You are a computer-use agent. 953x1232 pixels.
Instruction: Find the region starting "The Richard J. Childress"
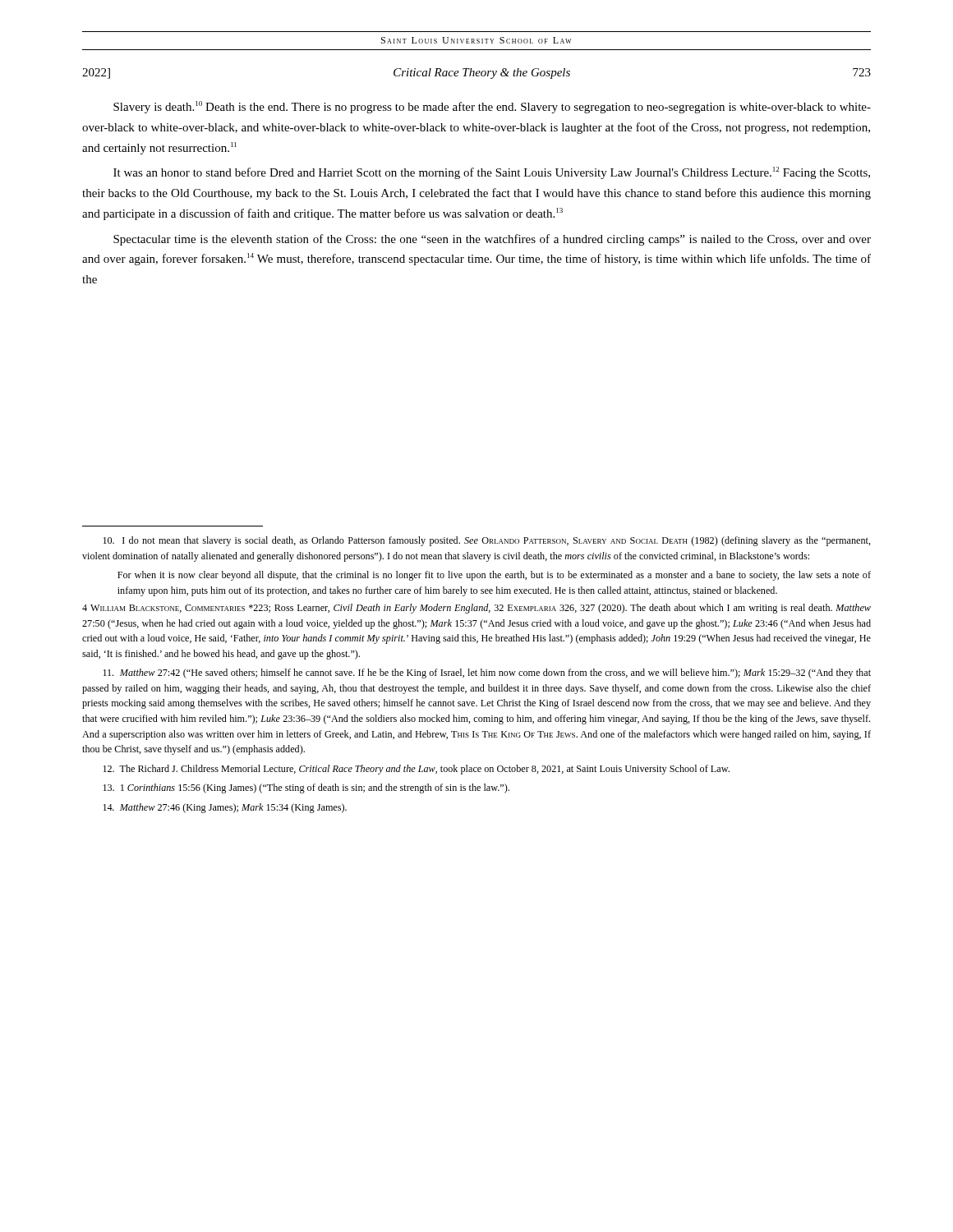point(416,768)
